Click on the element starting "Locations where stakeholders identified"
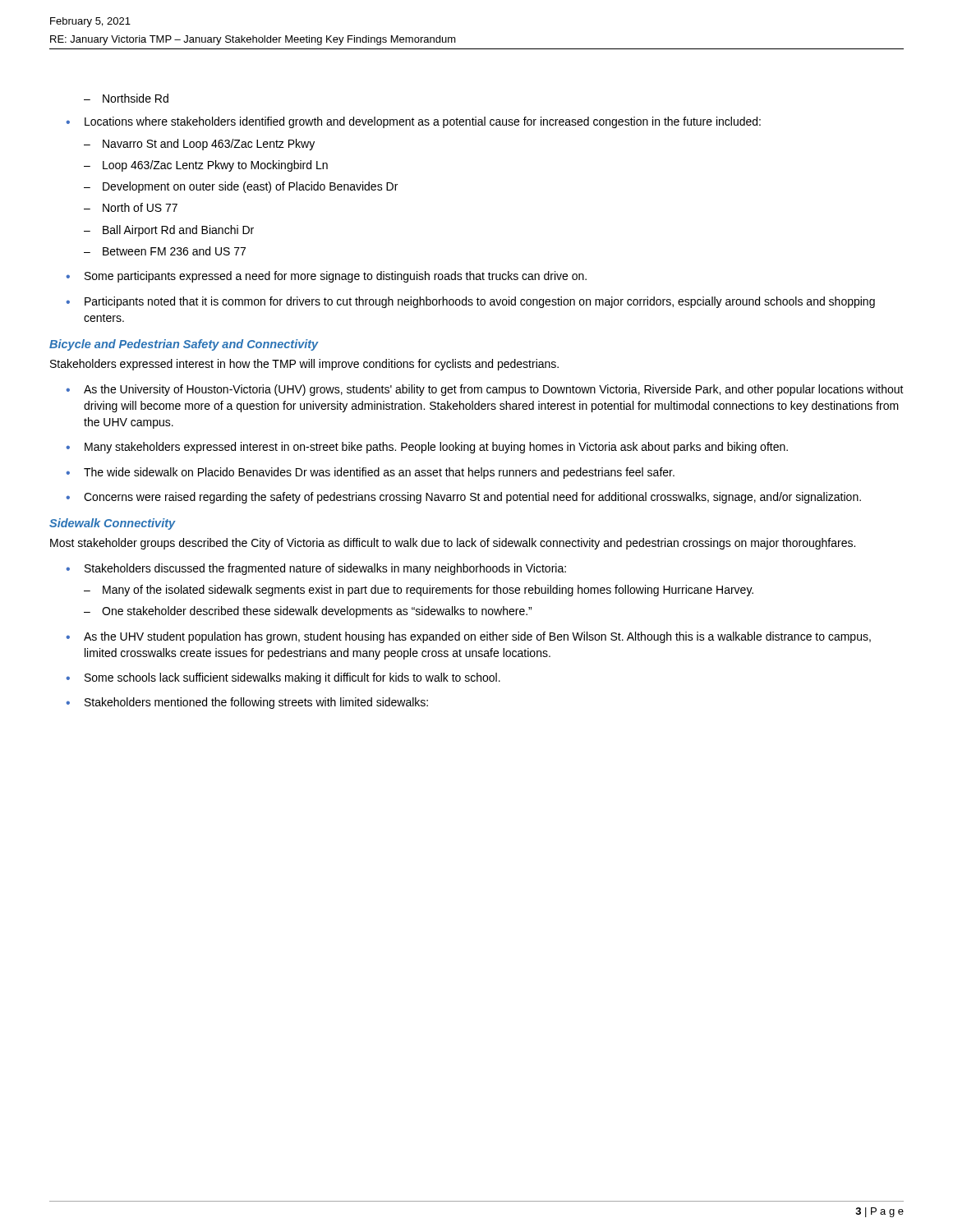This screenshot has width=953, height=1232. tap(423, 122)
